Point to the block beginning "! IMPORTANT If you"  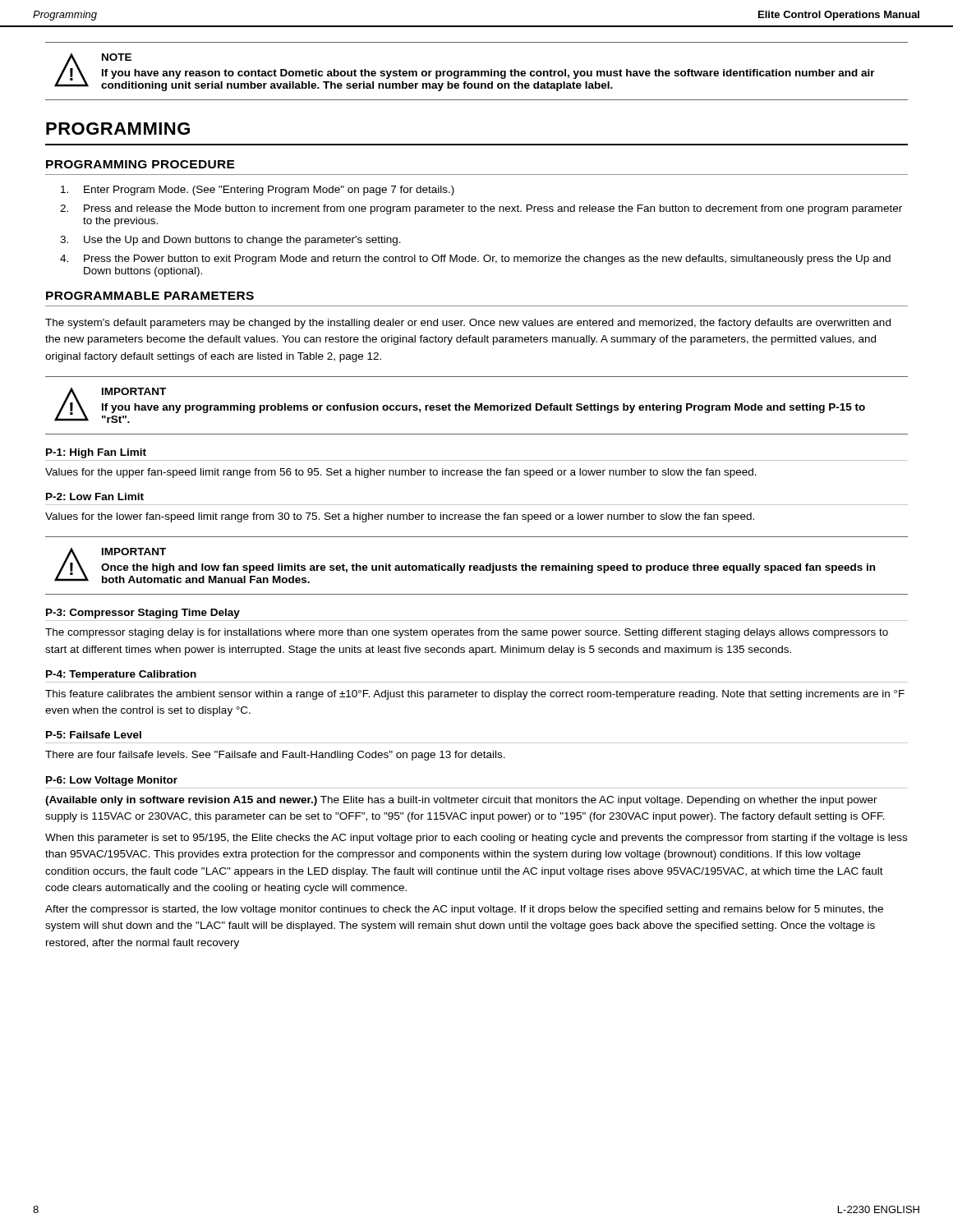coord(475,405)
